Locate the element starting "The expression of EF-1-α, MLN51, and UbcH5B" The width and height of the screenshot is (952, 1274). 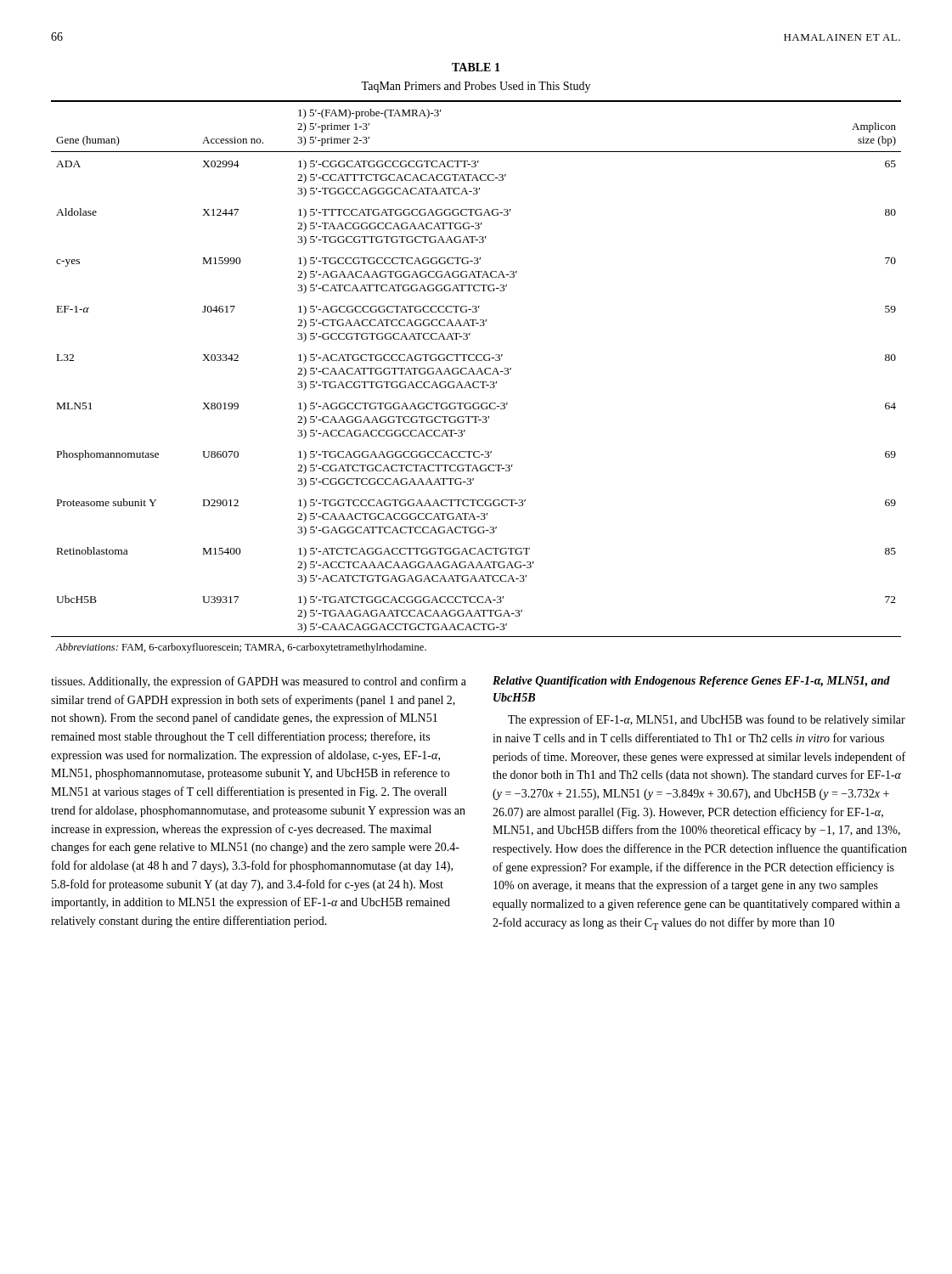pos(701,823)
